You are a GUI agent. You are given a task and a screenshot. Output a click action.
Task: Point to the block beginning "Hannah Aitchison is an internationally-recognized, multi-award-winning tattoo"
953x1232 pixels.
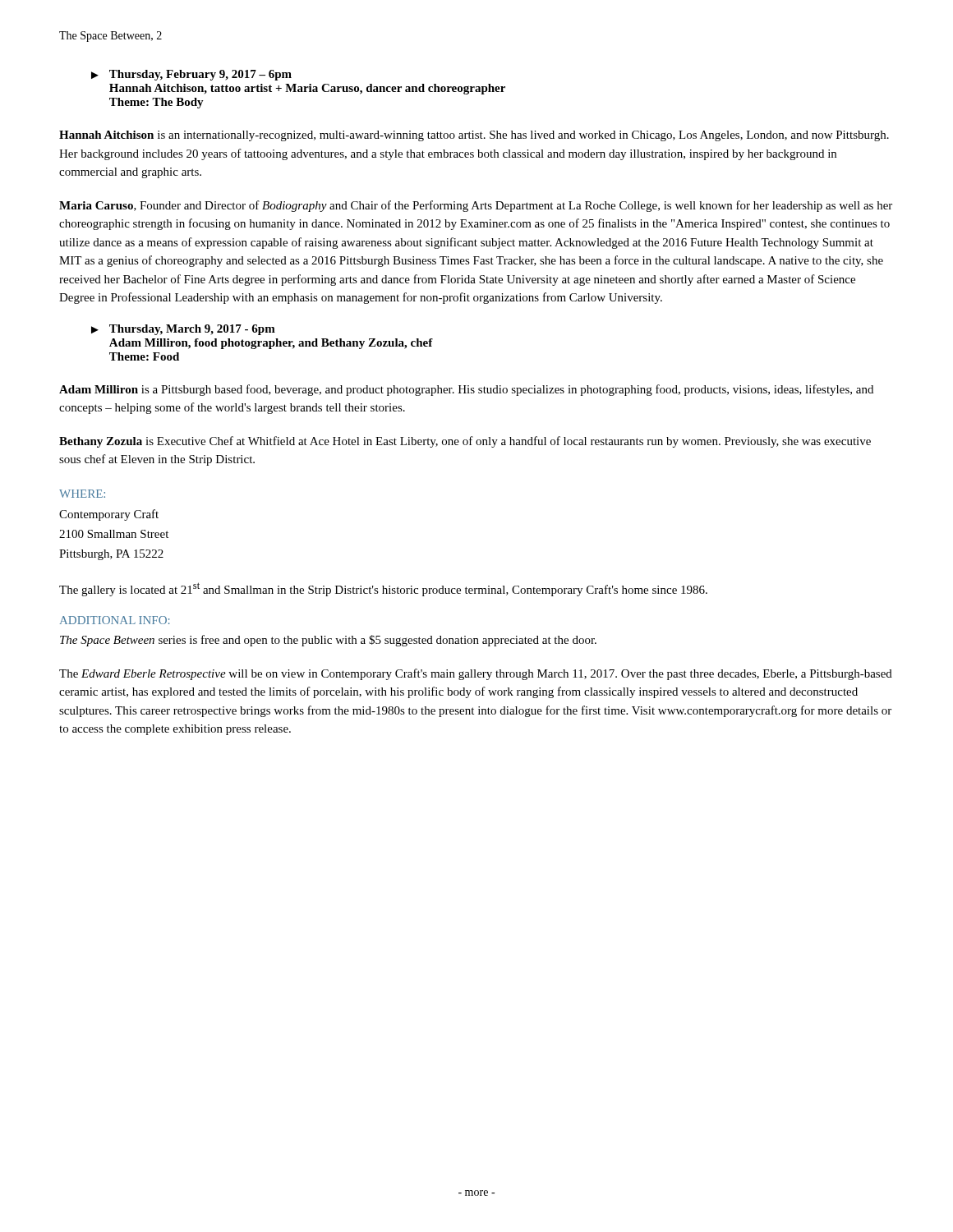tap(474, 153)
